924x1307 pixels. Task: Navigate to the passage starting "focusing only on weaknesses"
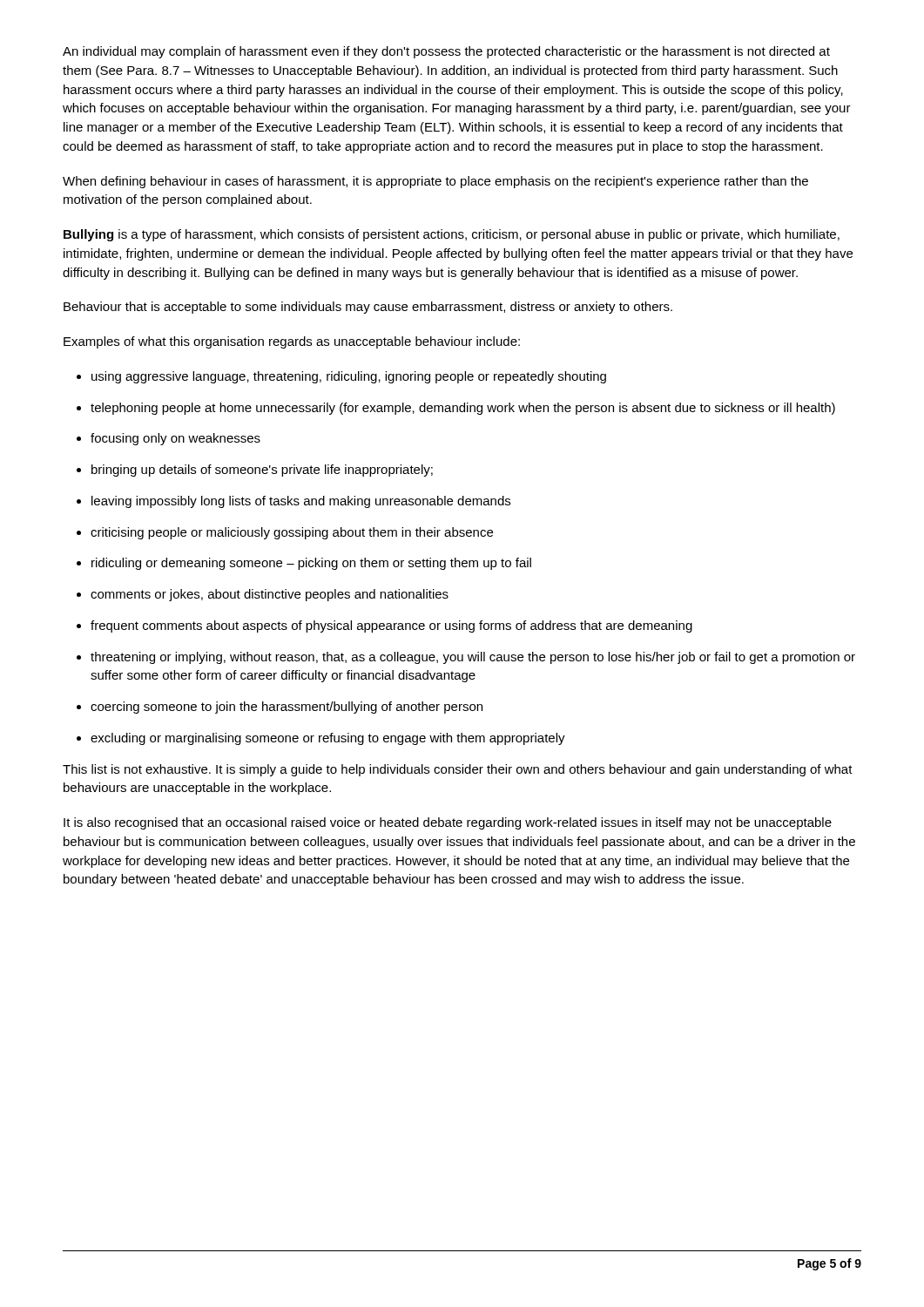coord(169,439)
